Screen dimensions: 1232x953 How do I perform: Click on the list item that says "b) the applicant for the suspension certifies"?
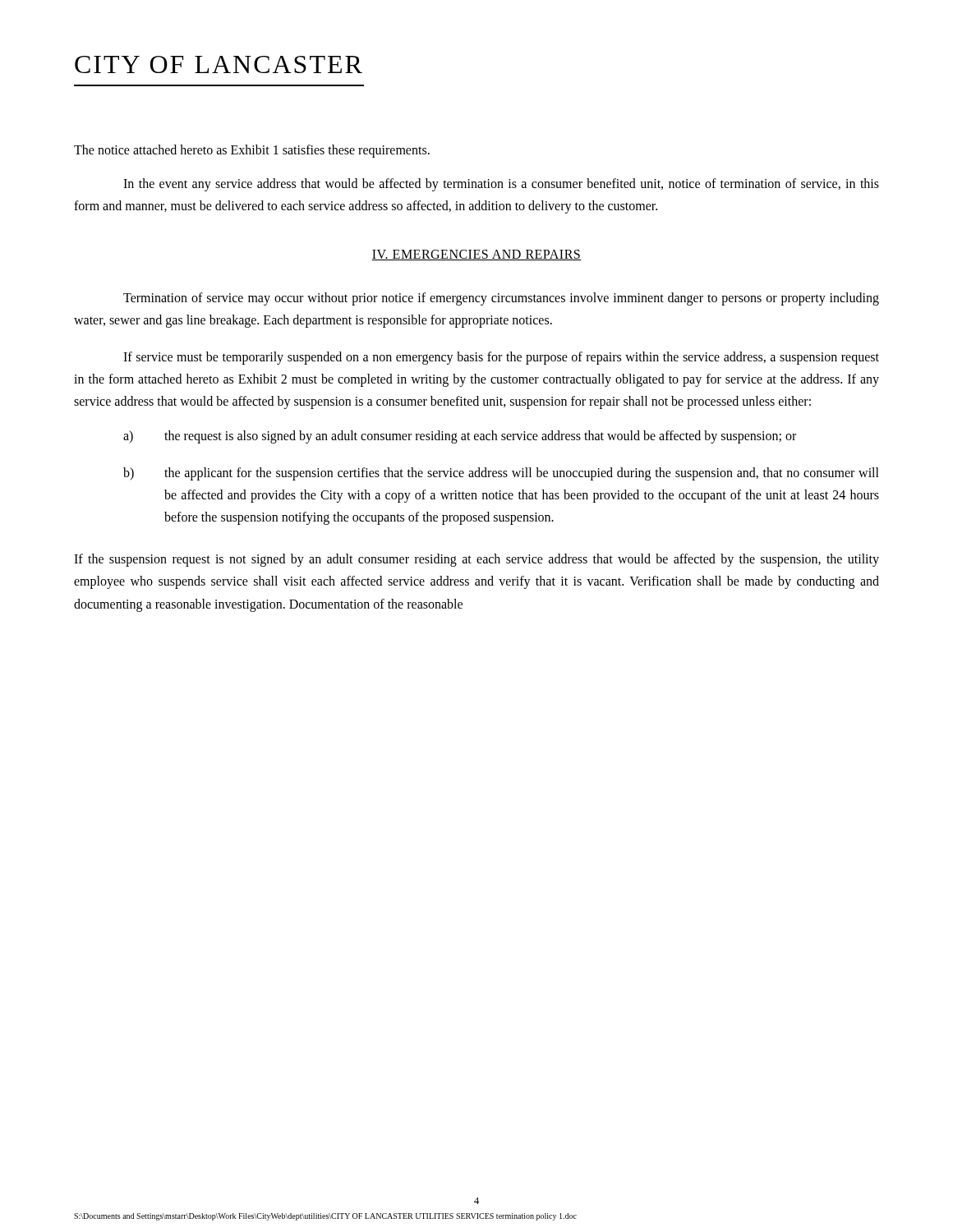pyautogui.click(x=501, y=495)
